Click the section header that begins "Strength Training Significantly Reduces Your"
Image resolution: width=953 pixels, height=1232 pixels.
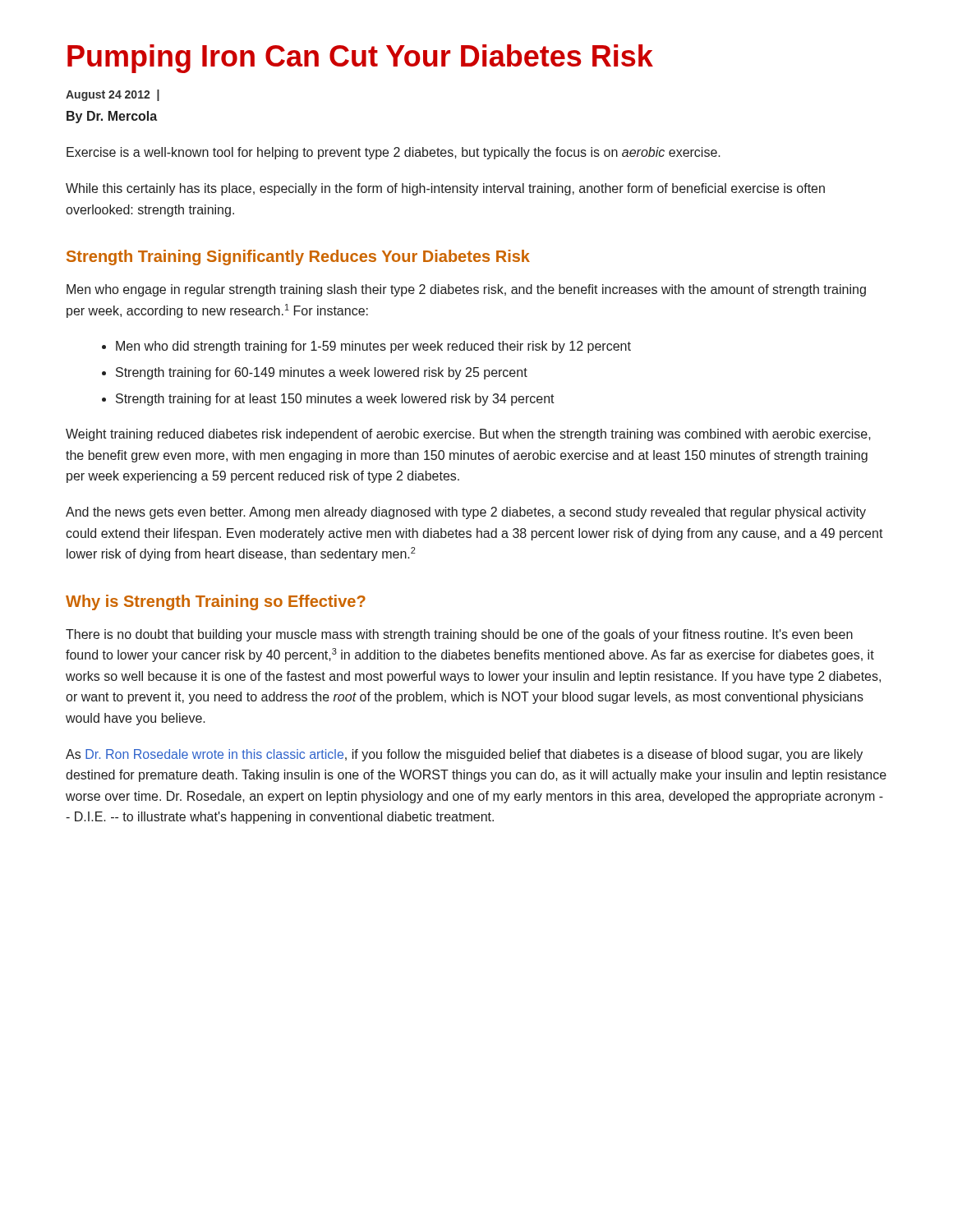pyautogui.click(x=298, y=256)
